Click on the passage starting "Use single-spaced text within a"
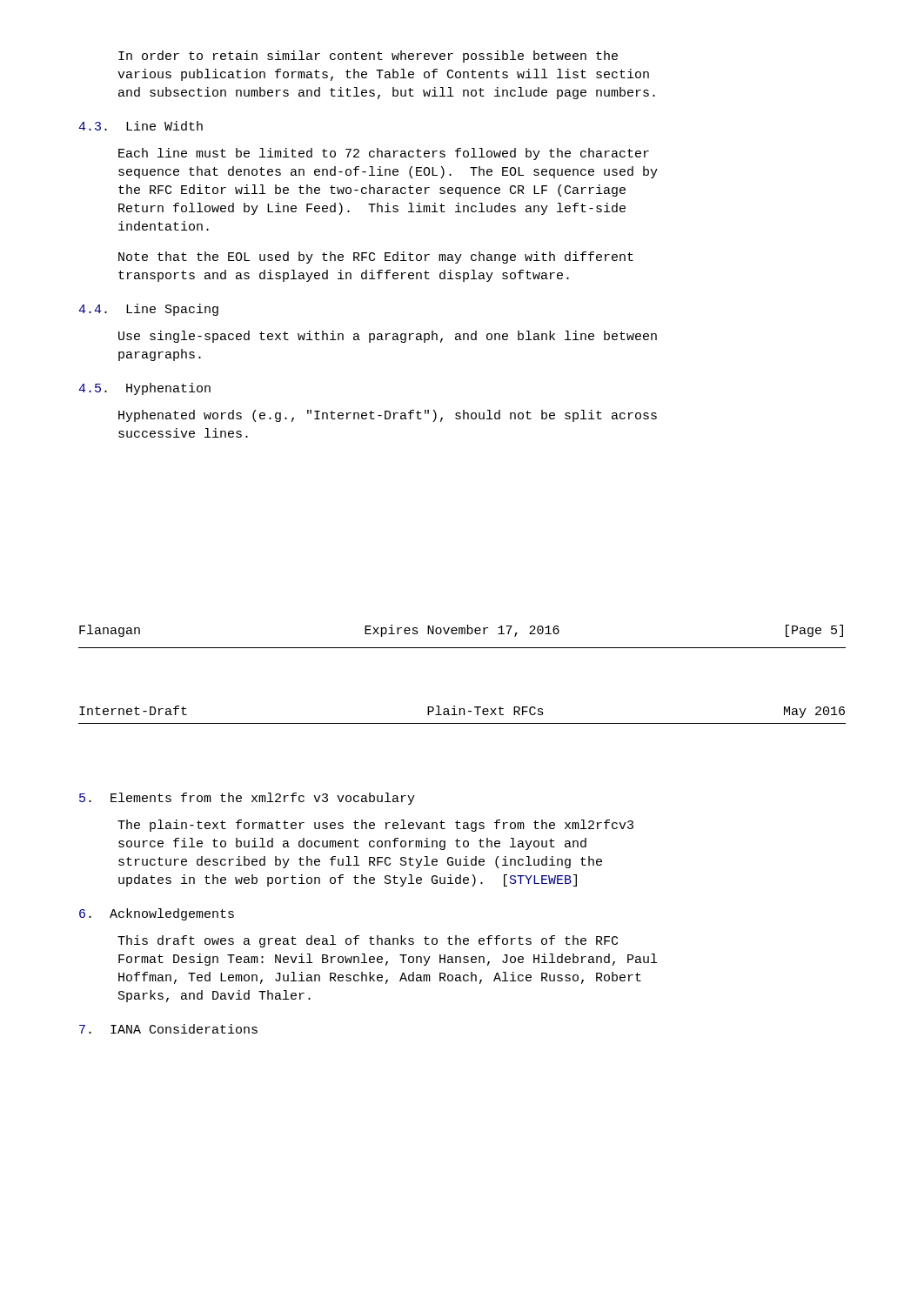The width and height of the screenshot is (924, 1305). pos(482,346)
